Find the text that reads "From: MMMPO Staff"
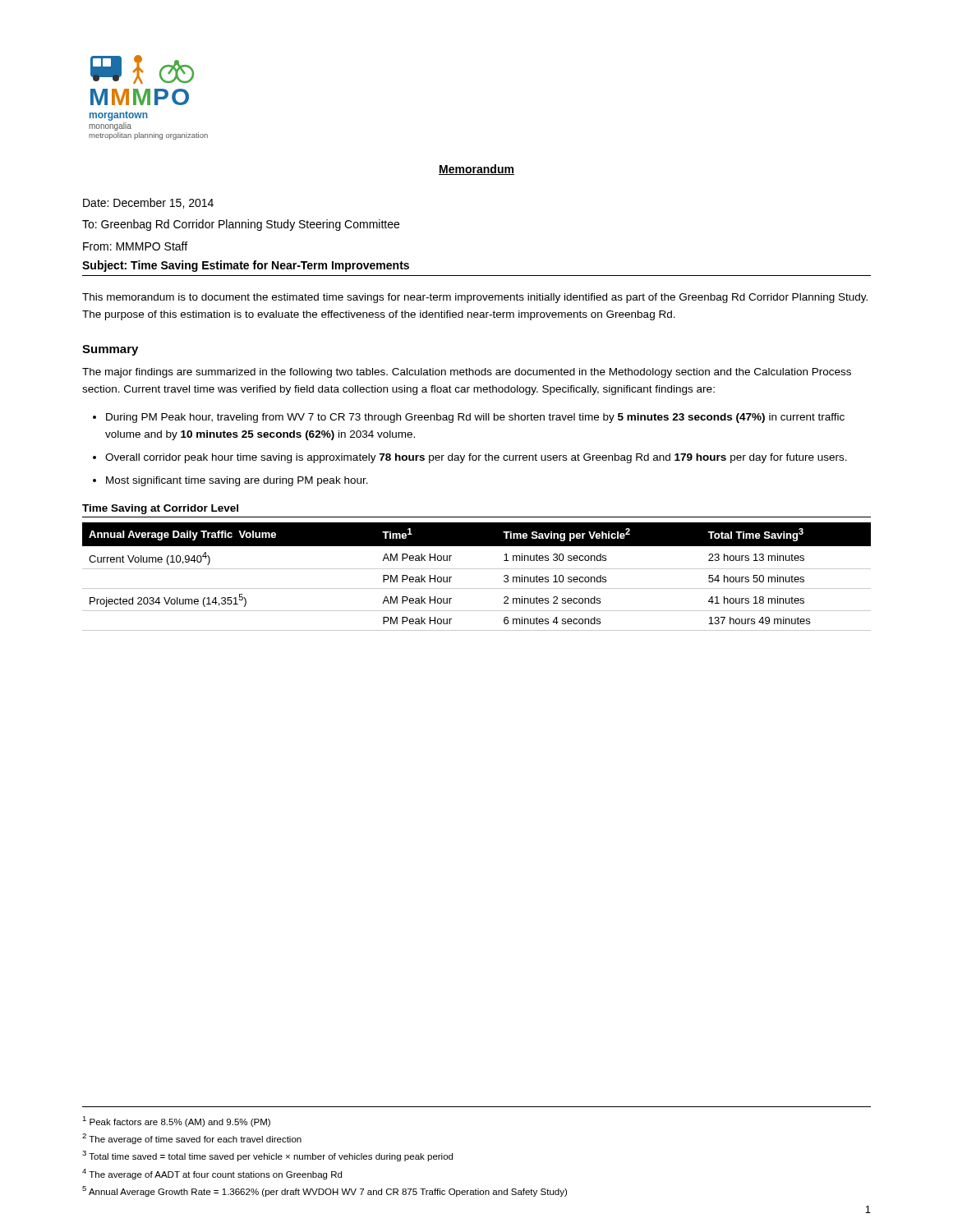This screenshot has width=953, height=1232. click(135, 246)
